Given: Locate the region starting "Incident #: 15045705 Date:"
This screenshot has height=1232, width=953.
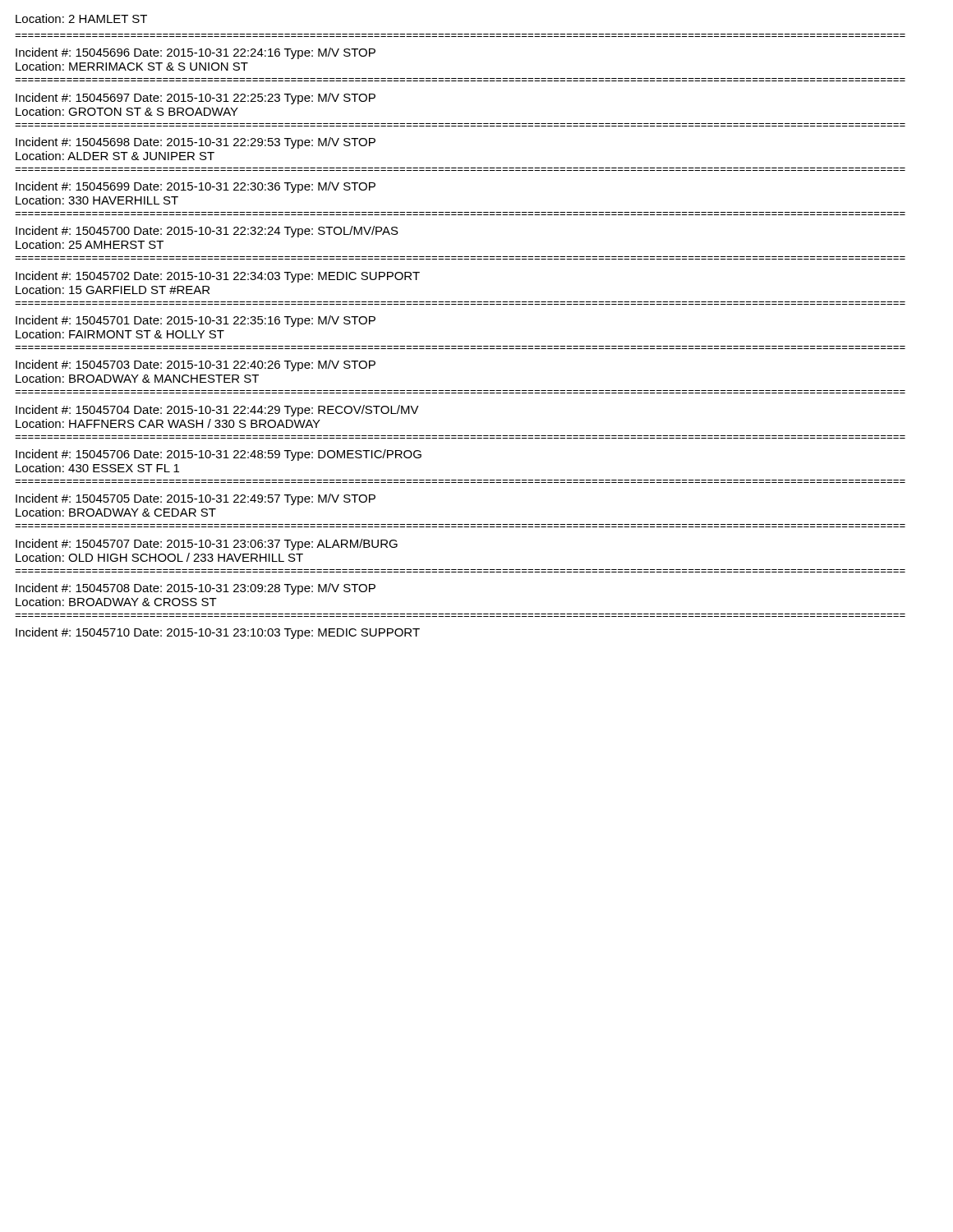Looking at the screenshot, I should click(x=196, y=499).
